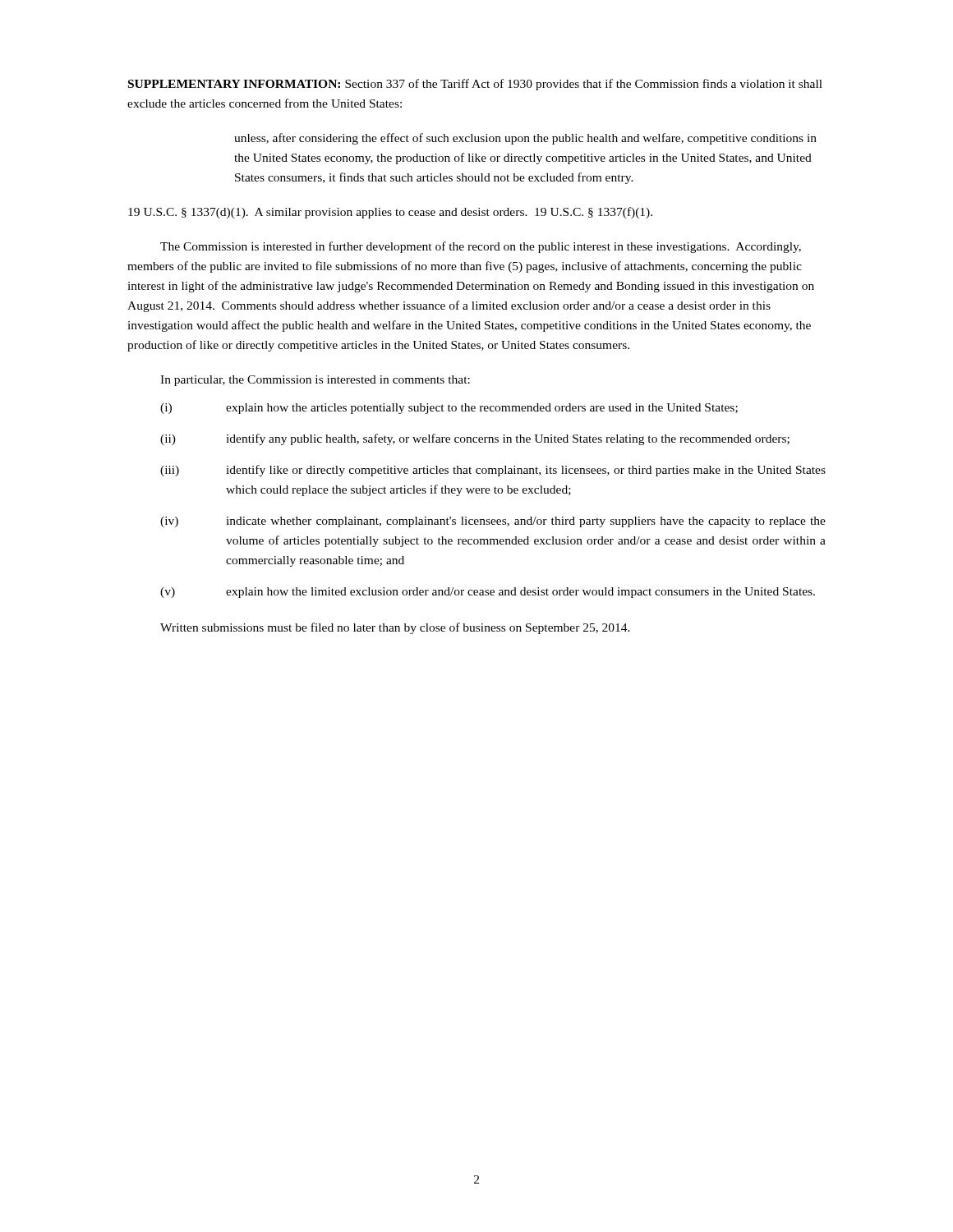Find the block on this page that starts "The Commission is interested"

tap(476, 296)
